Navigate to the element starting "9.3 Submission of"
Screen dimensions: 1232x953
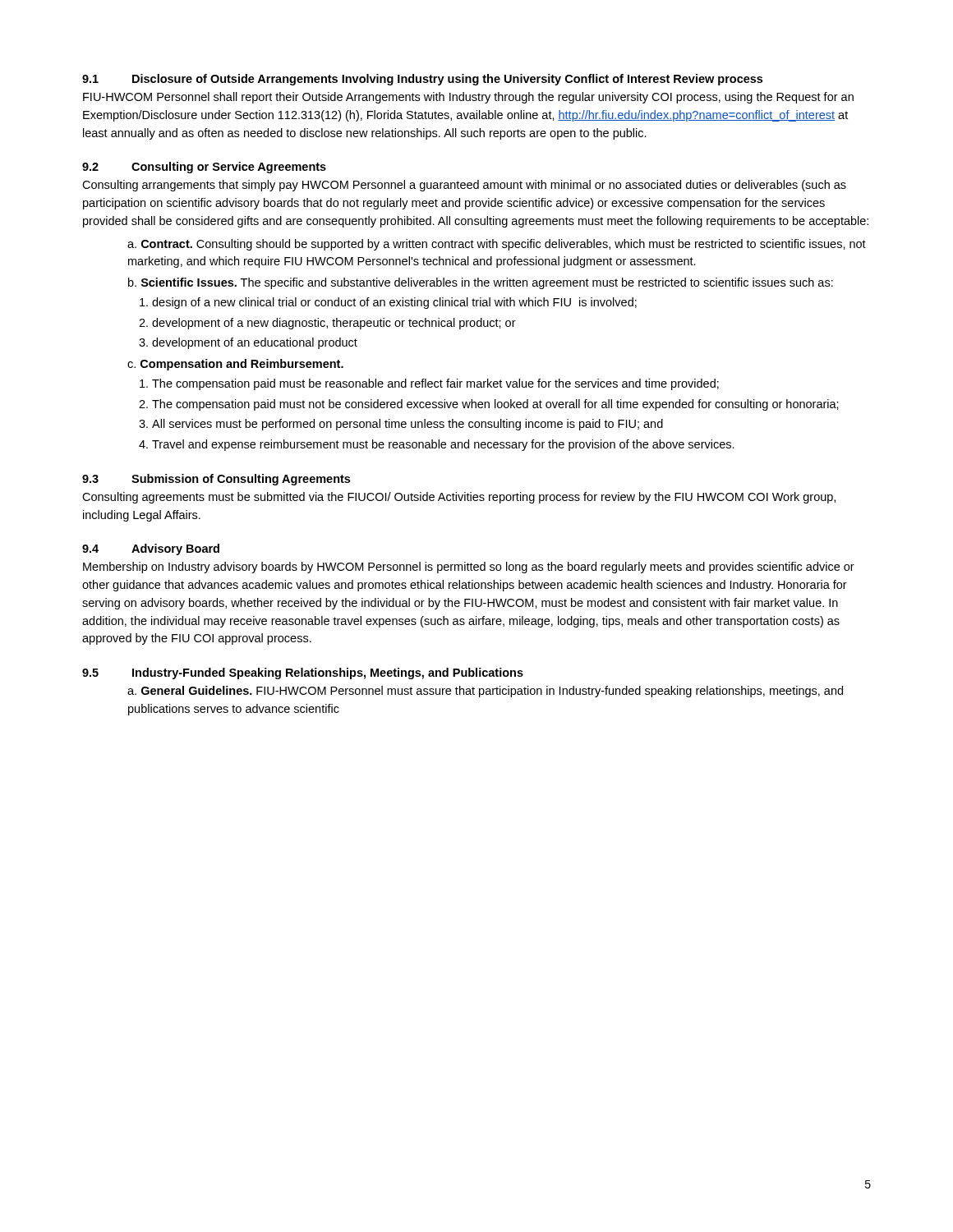point(216,479)
